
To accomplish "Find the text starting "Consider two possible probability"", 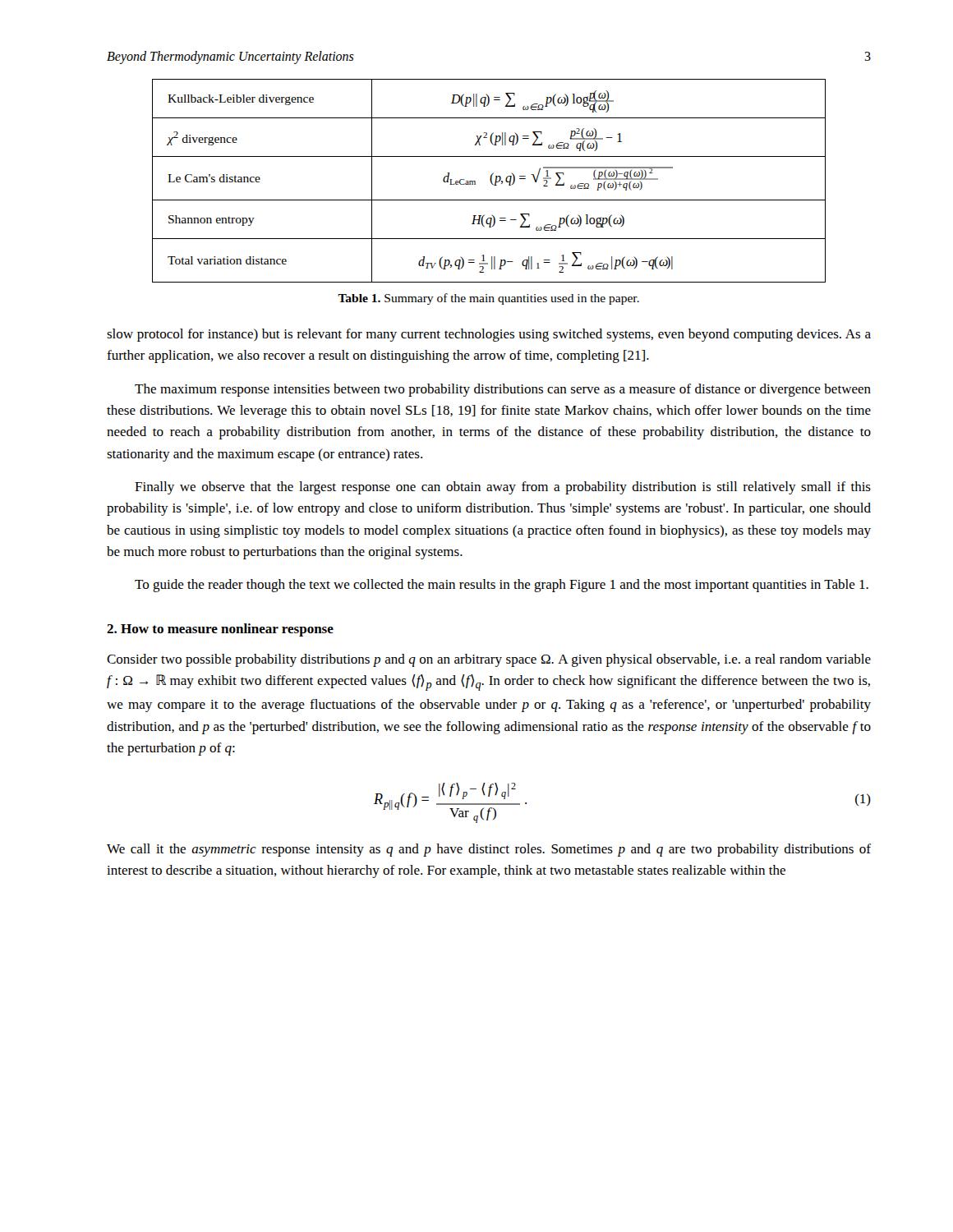I will tap(489, 703).
